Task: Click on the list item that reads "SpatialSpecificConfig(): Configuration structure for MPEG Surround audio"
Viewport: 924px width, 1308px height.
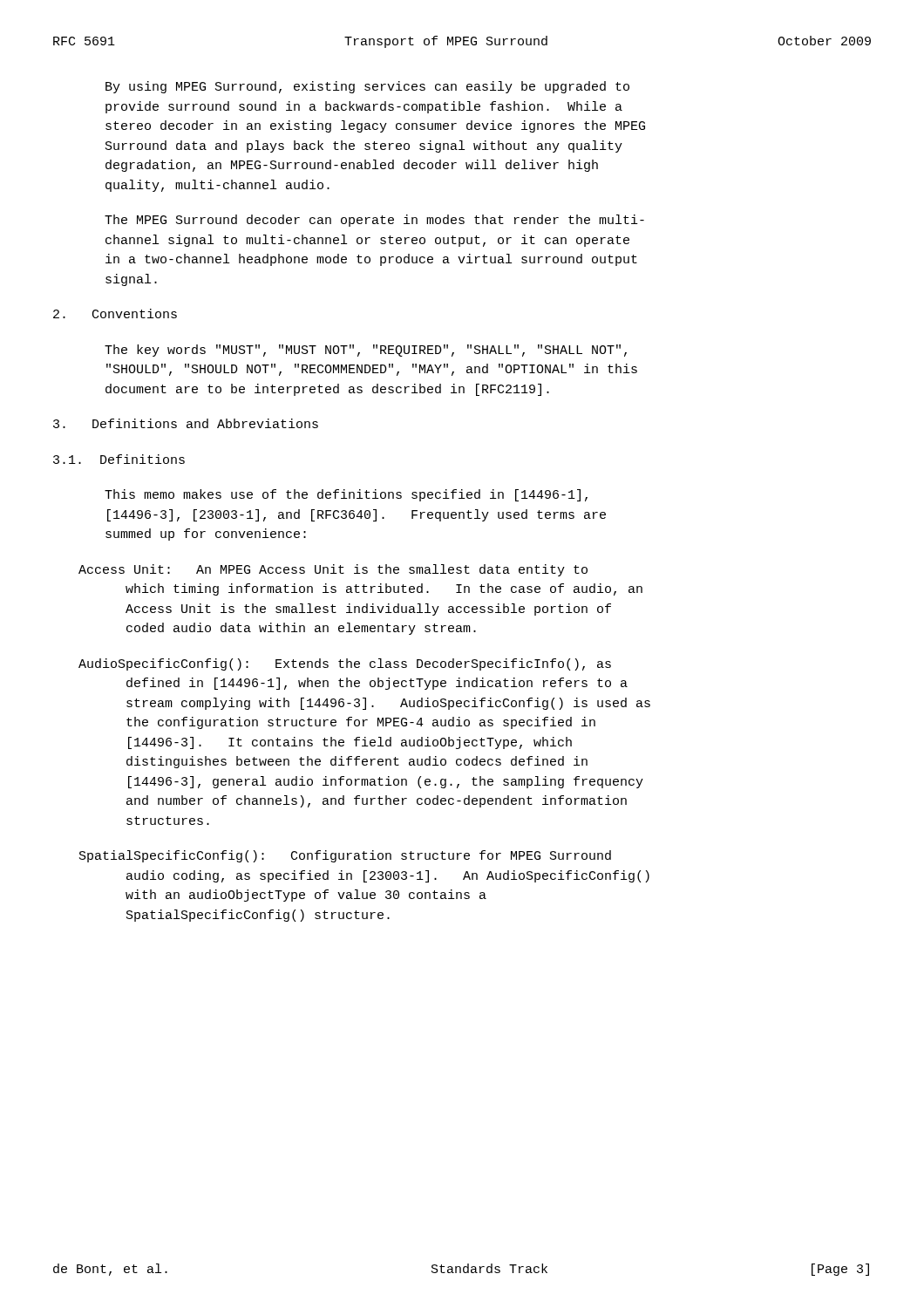Action: click(x=365, y=886)
